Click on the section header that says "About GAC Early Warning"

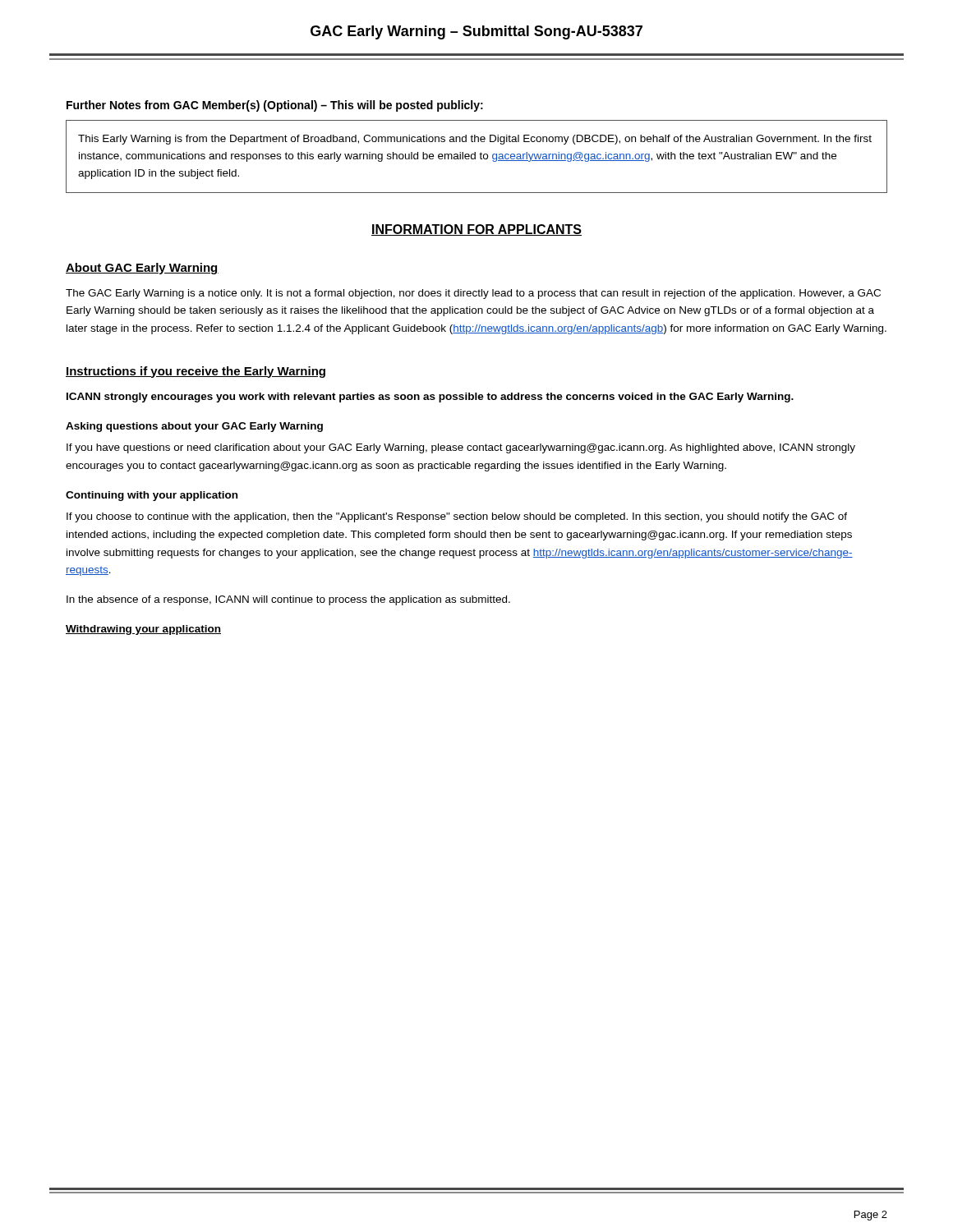pyautogui.click(x=142, y=267)
